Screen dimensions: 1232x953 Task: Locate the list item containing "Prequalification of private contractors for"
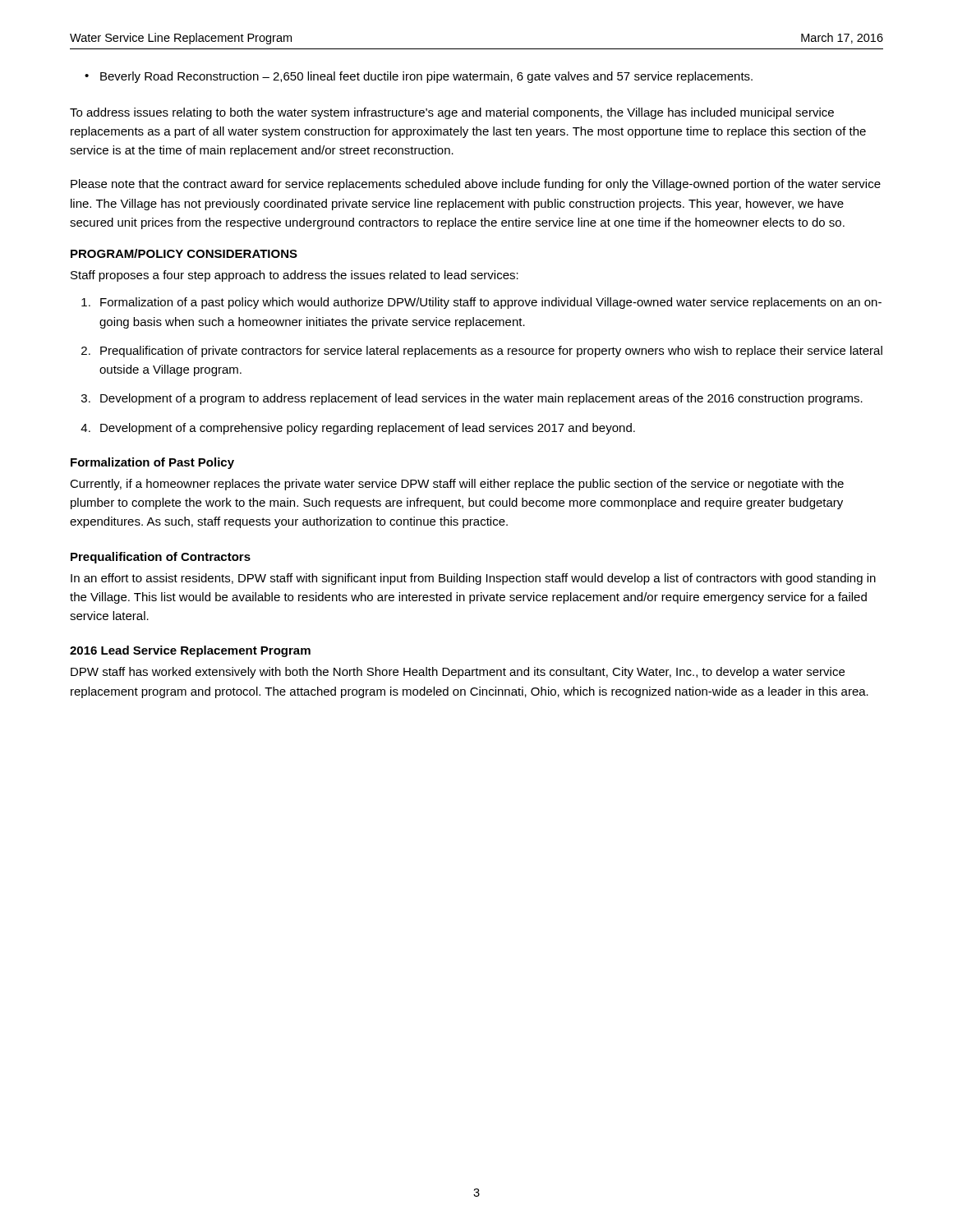pos(491,360)
